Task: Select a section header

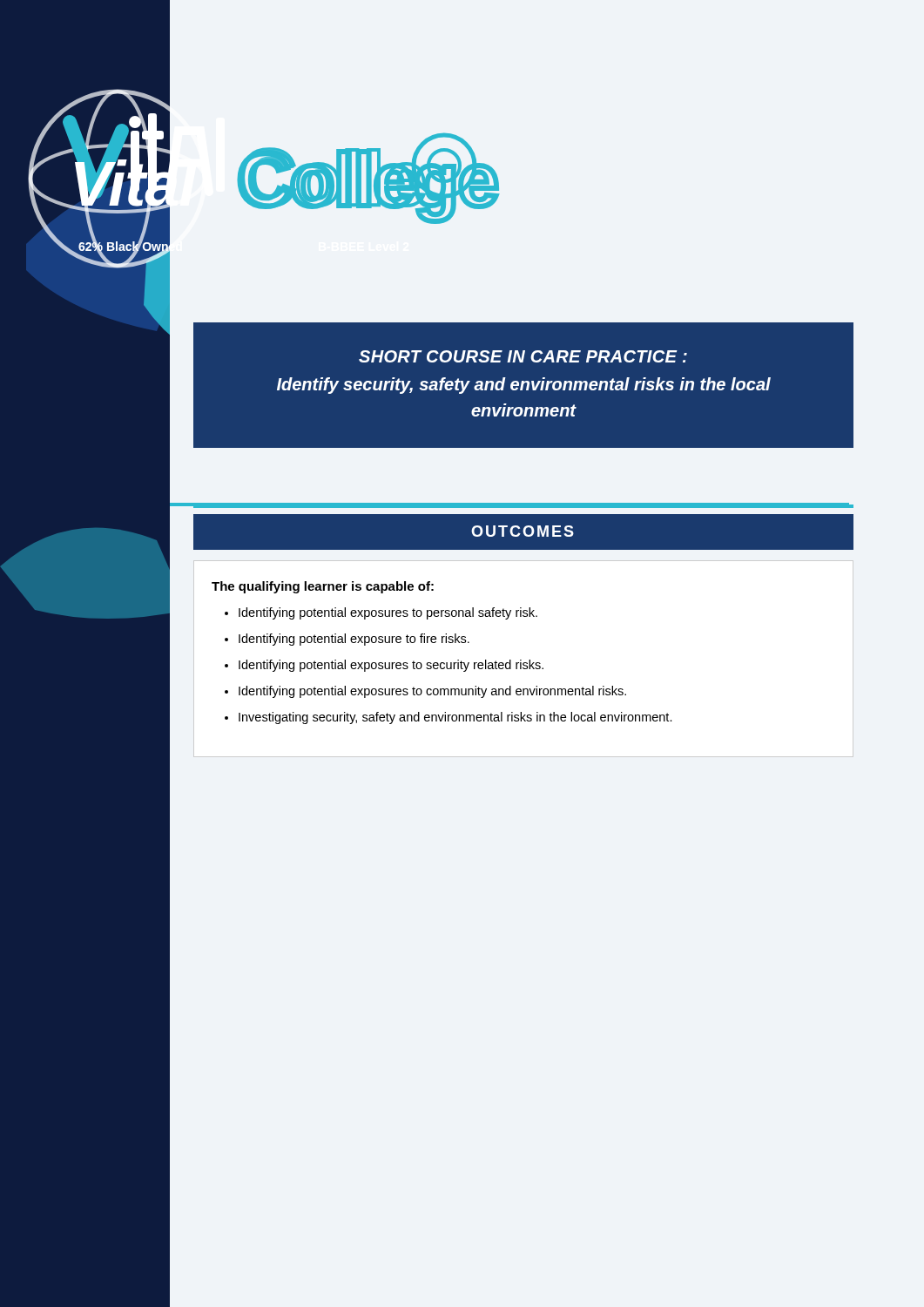Action: point(523,531)
